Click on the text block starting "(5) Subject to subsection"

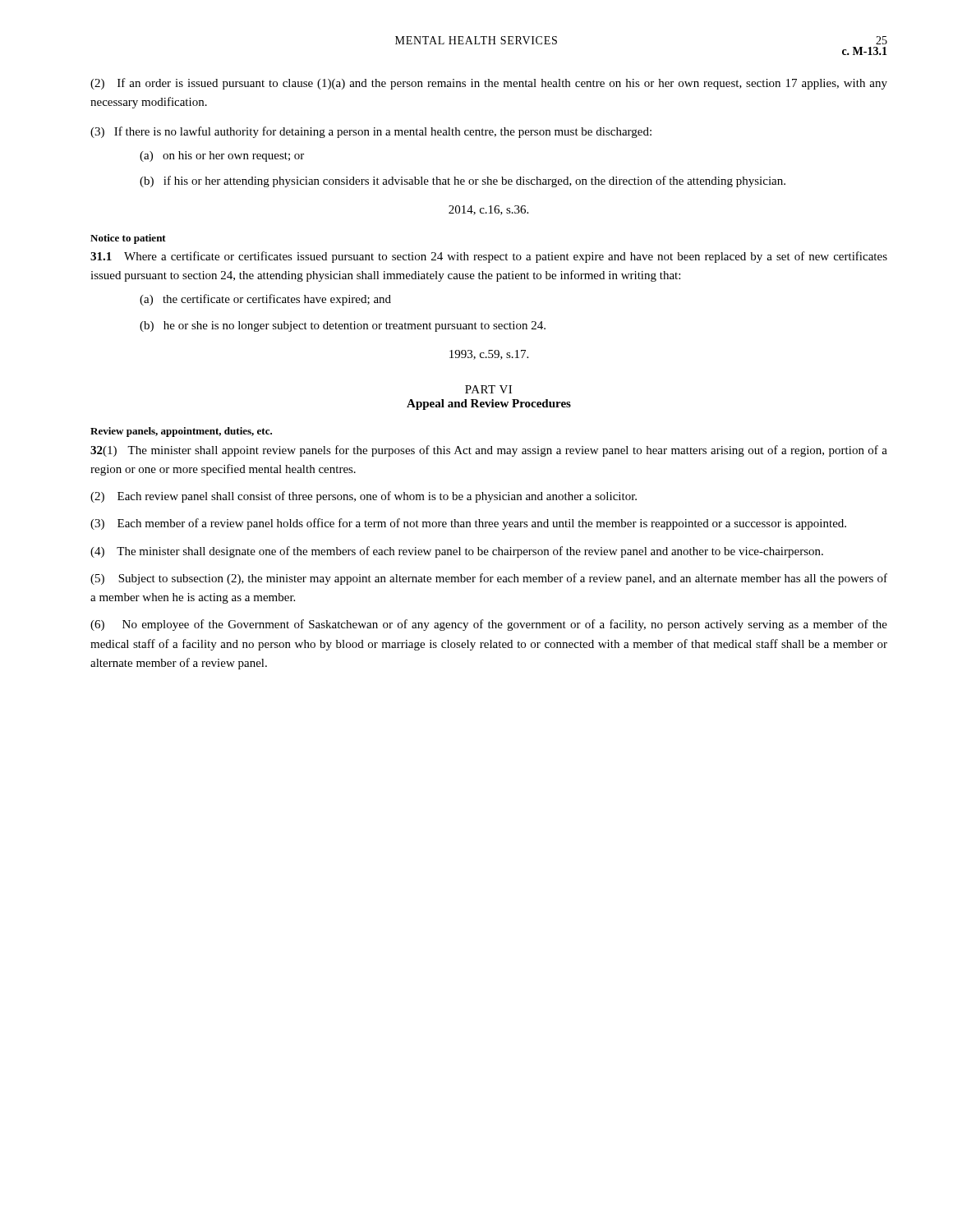tap(489, 588)
